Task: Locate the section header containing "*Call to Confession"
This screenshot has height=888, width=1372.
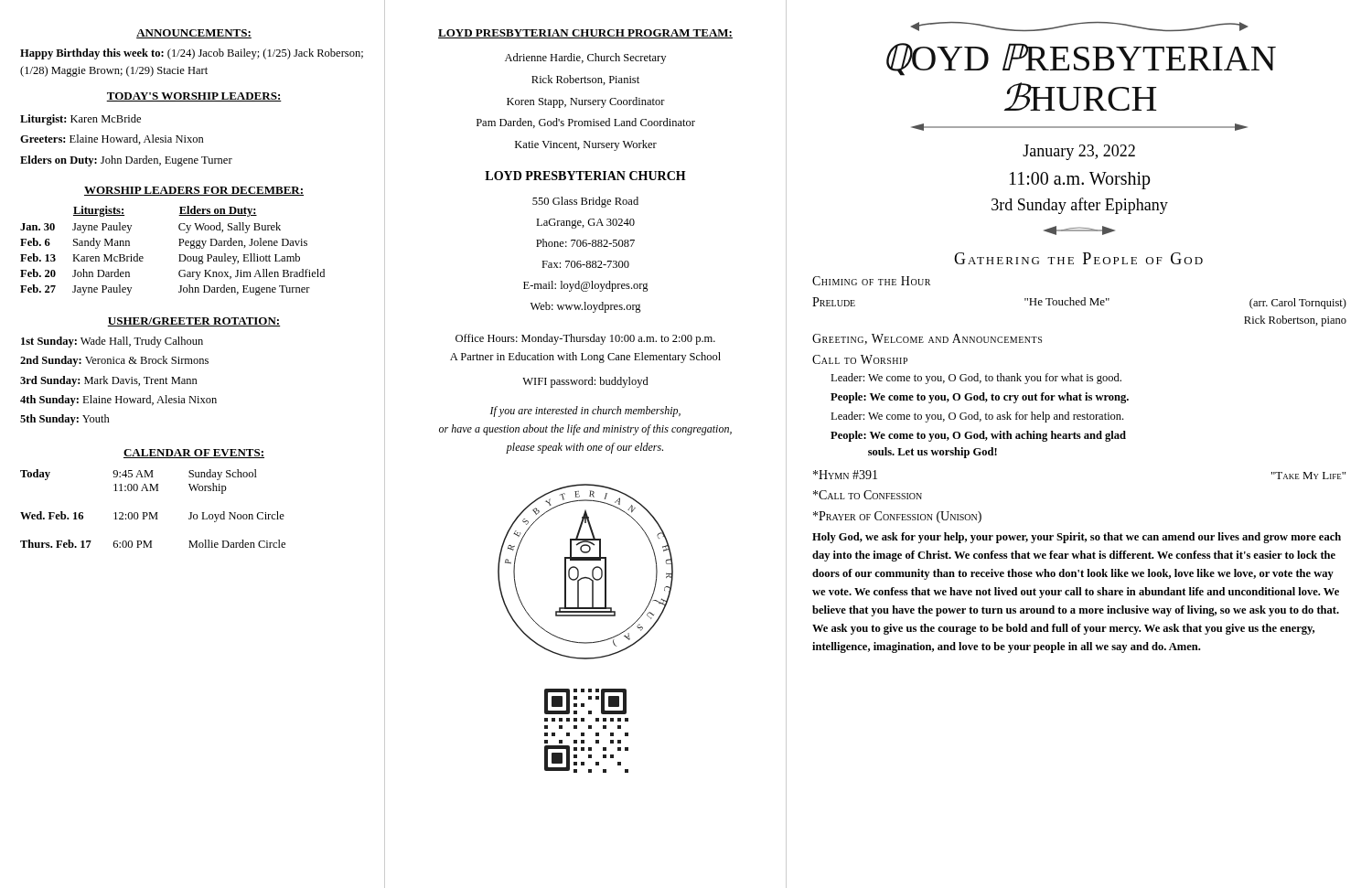Action: 867,495
